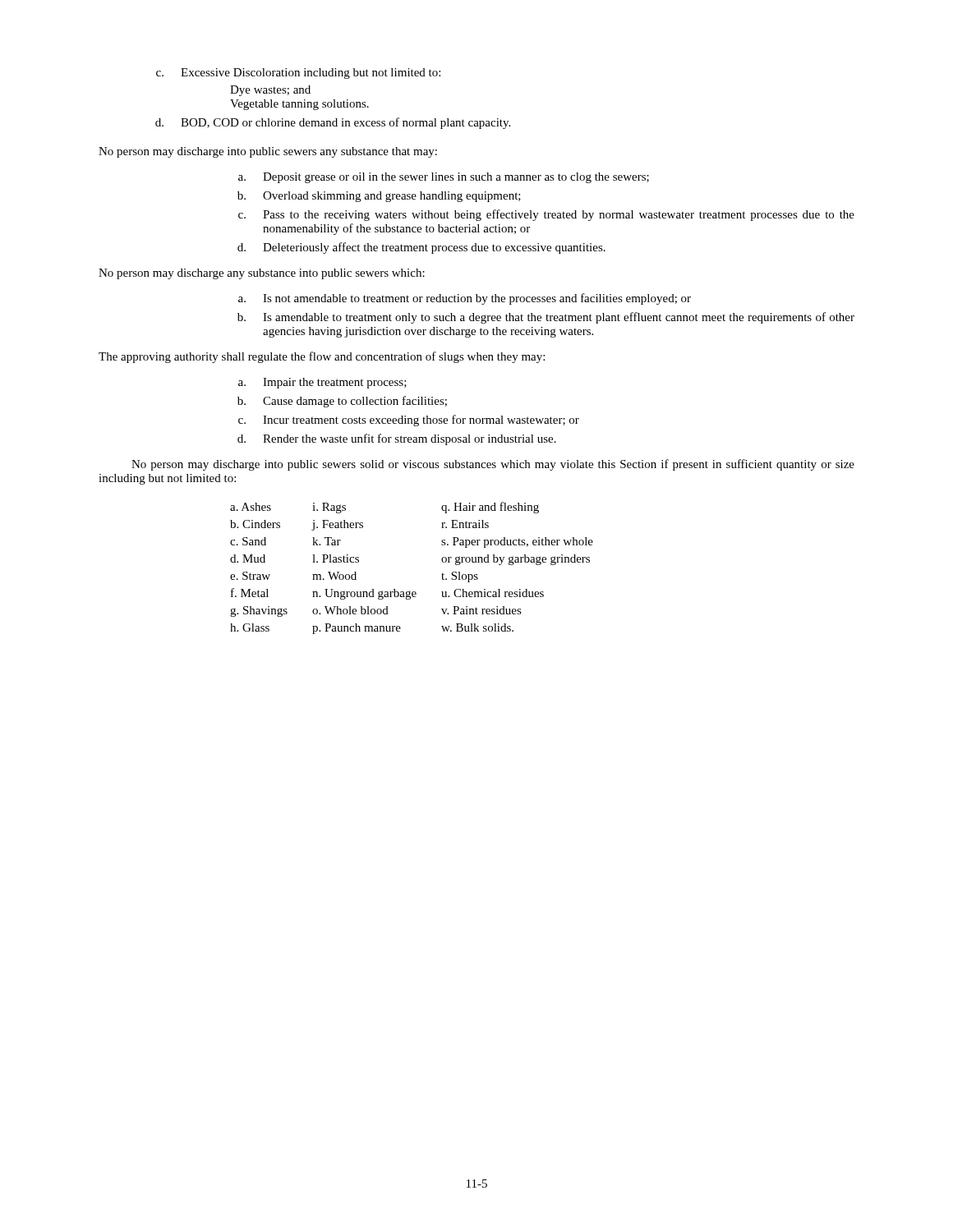
Task: Find the block on this page that starts "The approving authority shall regulate the"
Action: (x=322, y=356)
